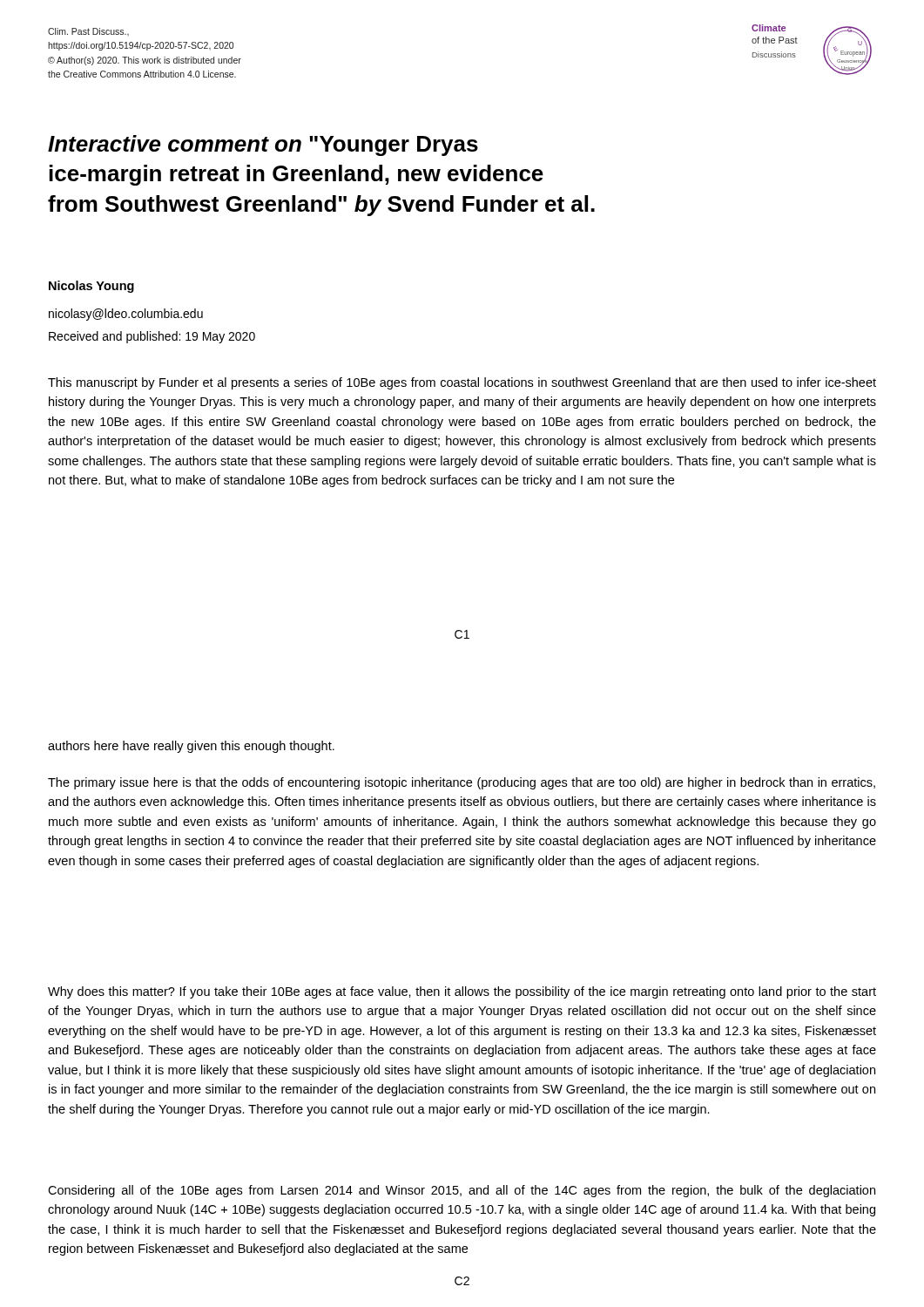Image resolution: width=924 pixels, height=1307 pixels.
Task: Click where it says "Nicolas Young"
Action: coord(91,286)
